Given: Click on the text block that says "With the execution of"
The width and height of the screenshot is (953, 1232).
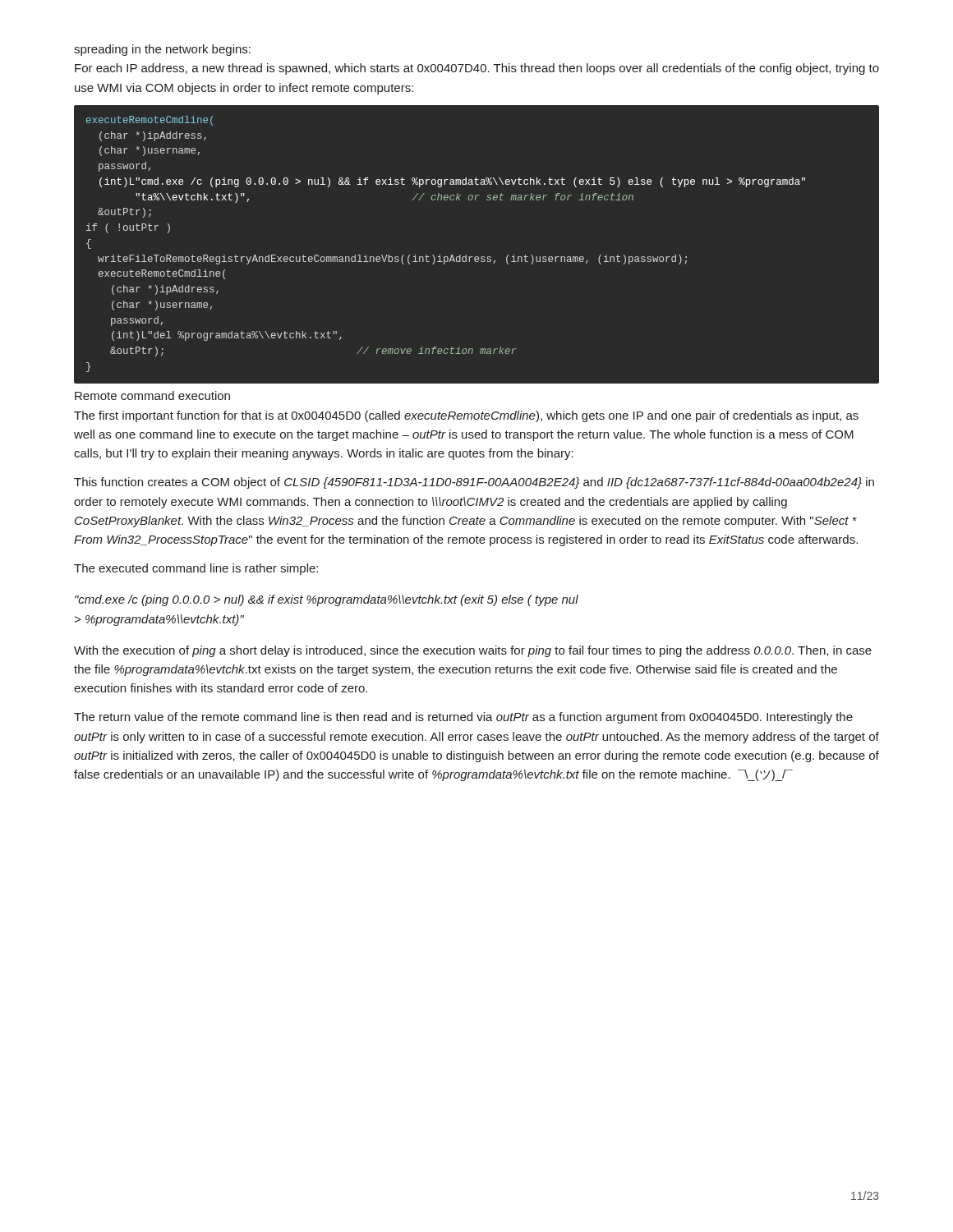Looking at the screenshot, I should click(x=473, y=669).
